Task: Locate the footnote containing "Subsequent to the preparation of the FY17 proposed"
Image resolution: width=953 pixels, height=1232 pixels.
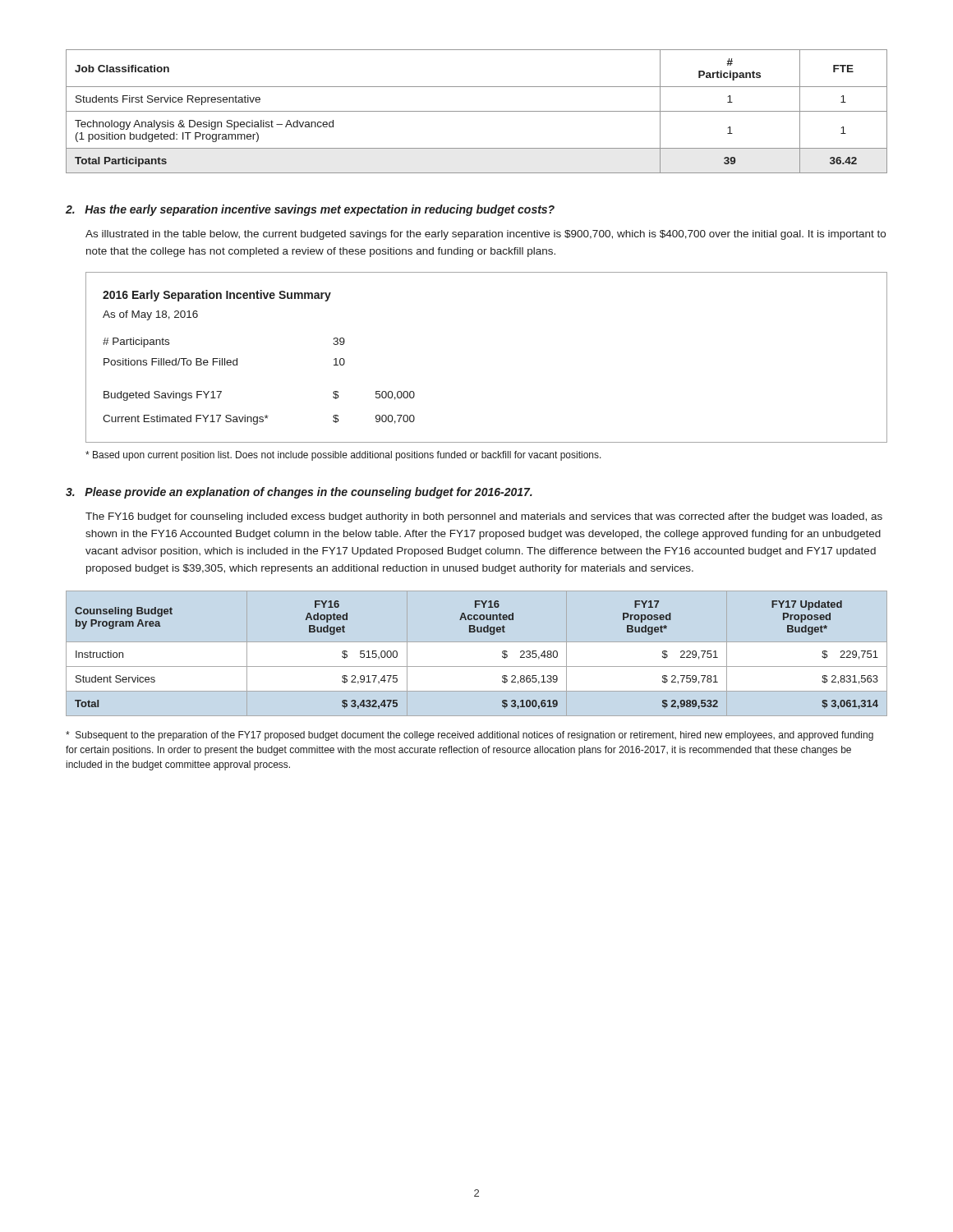Action: click(x=470, y=750)
